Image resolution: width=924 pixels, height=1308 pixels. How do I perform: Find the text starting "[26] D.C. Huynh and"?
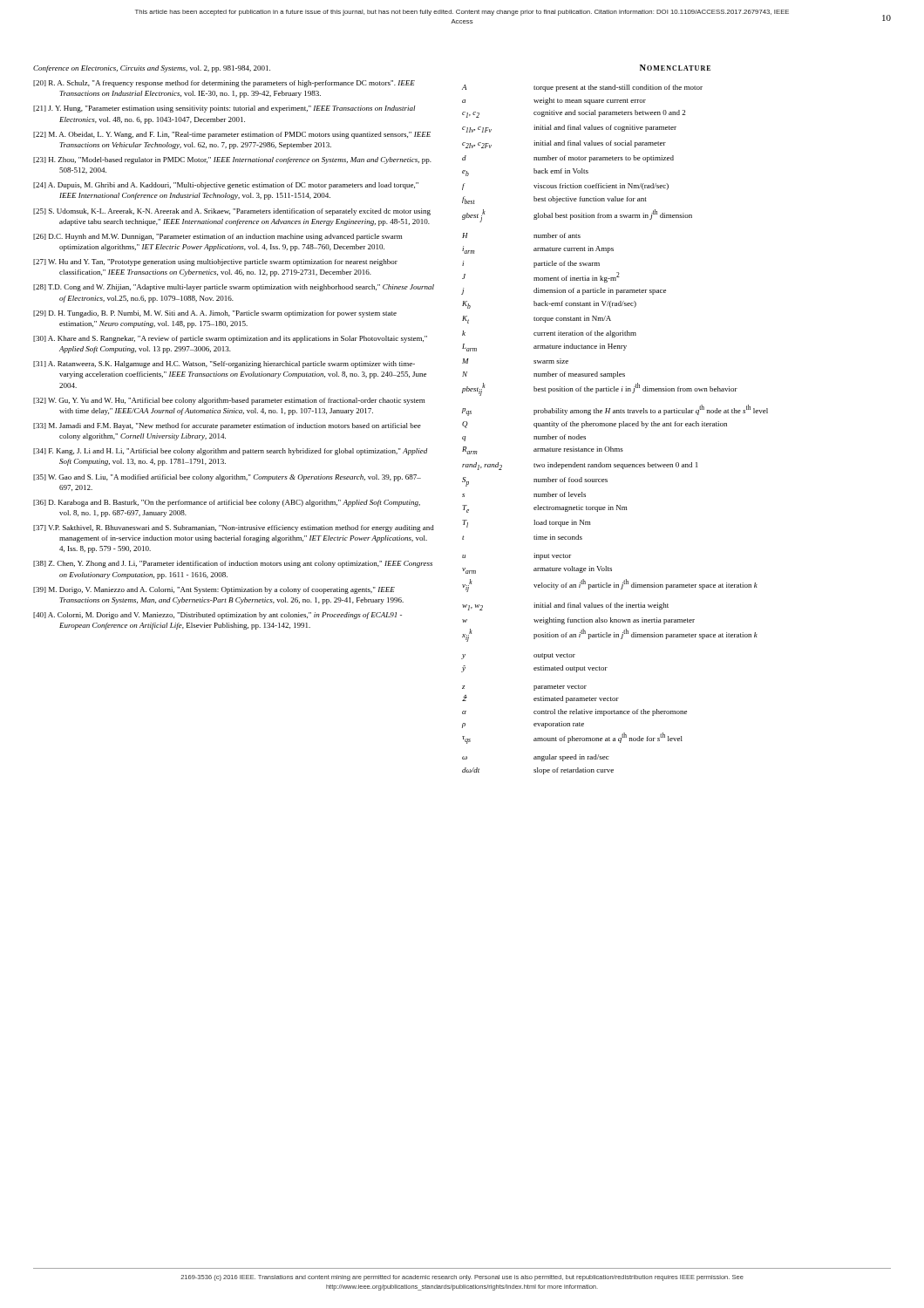218,241
